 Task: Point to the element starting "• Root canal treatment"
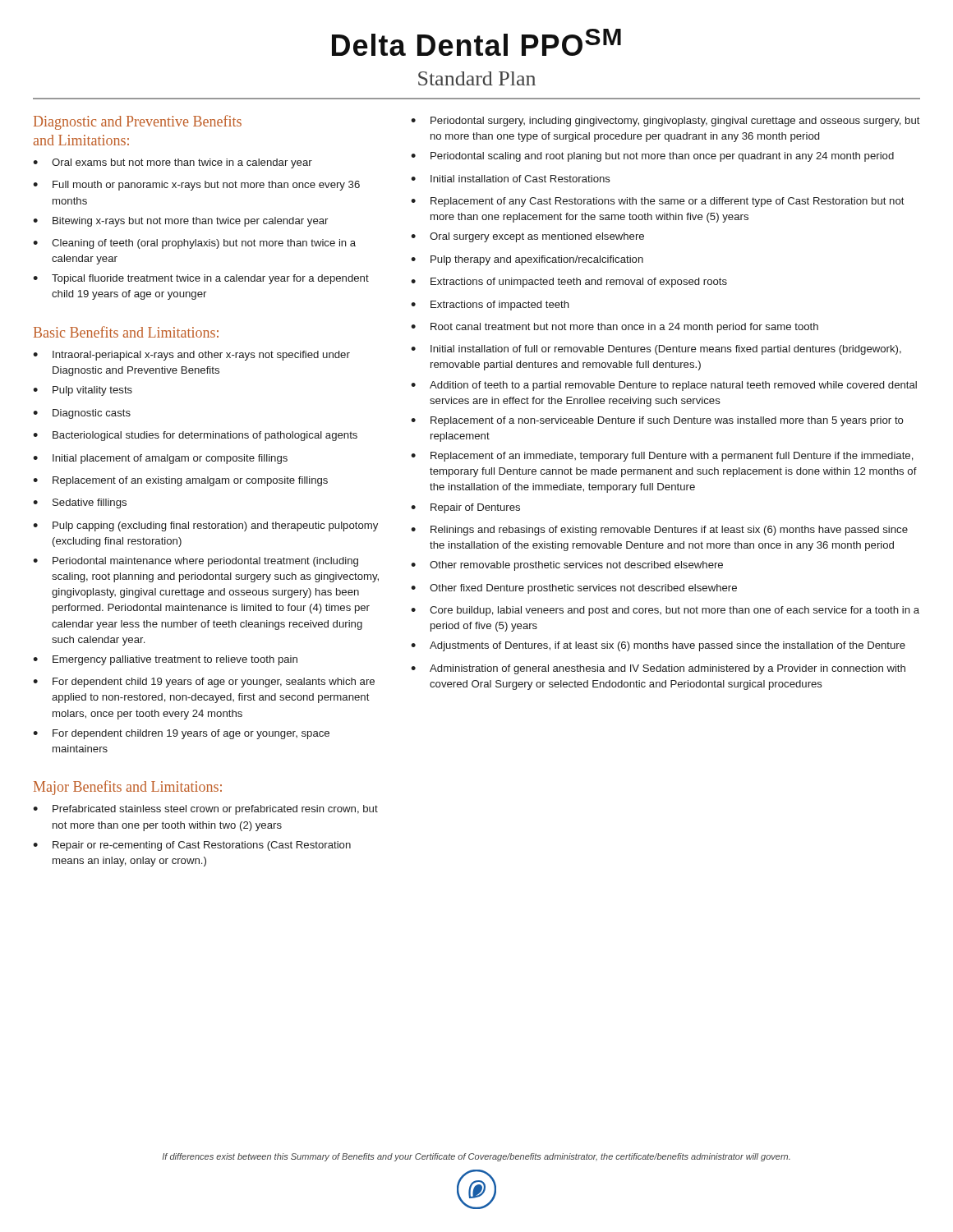click(x=665, y=328)
